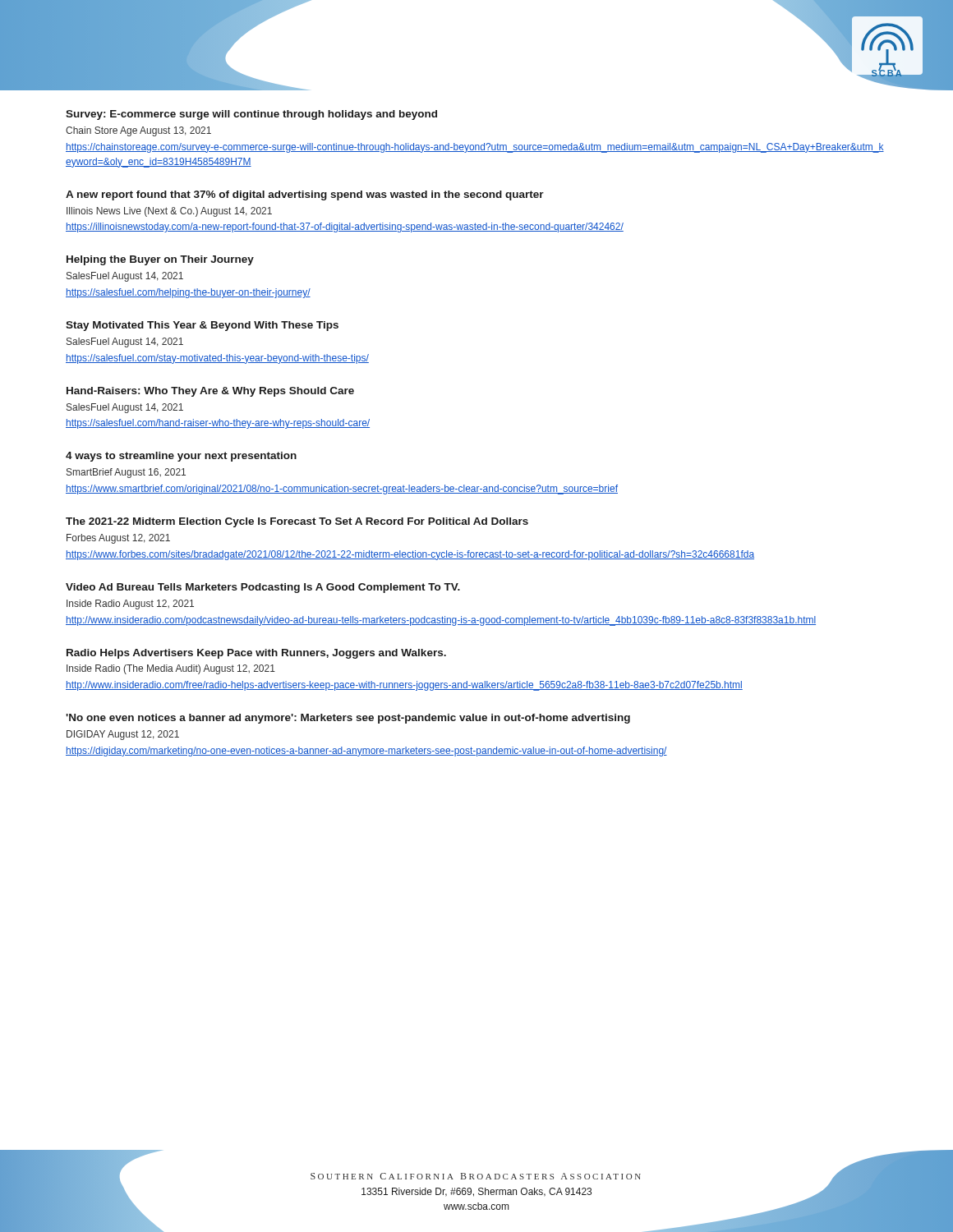Viewport: 953px width, 1232px height.
Task: Point to the passage starting "Stay Motivated This Year"
Action: coord(202,326)
